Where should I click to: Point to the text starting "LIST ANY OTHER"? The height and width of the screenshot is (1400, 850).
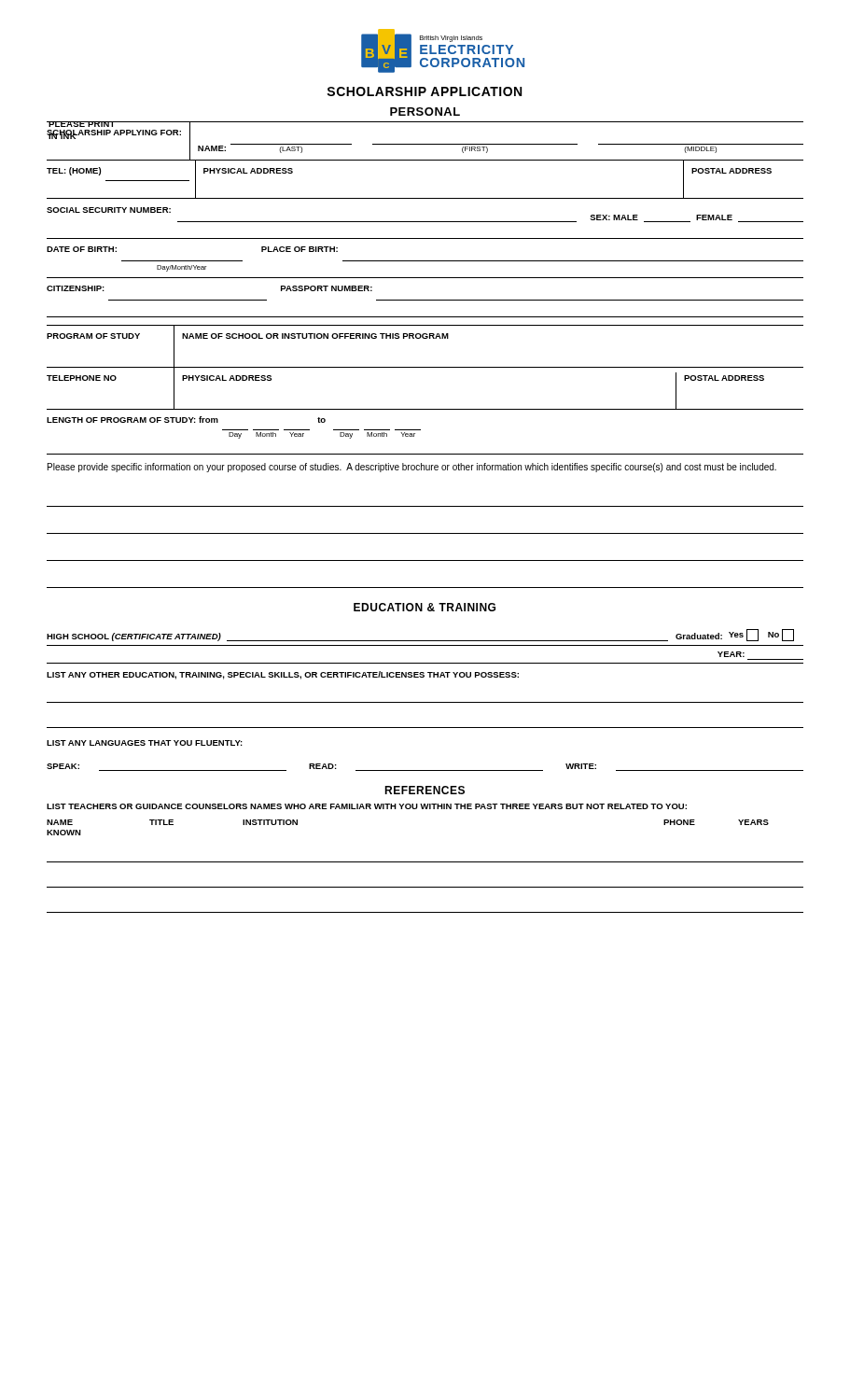(x=425, y=699)
